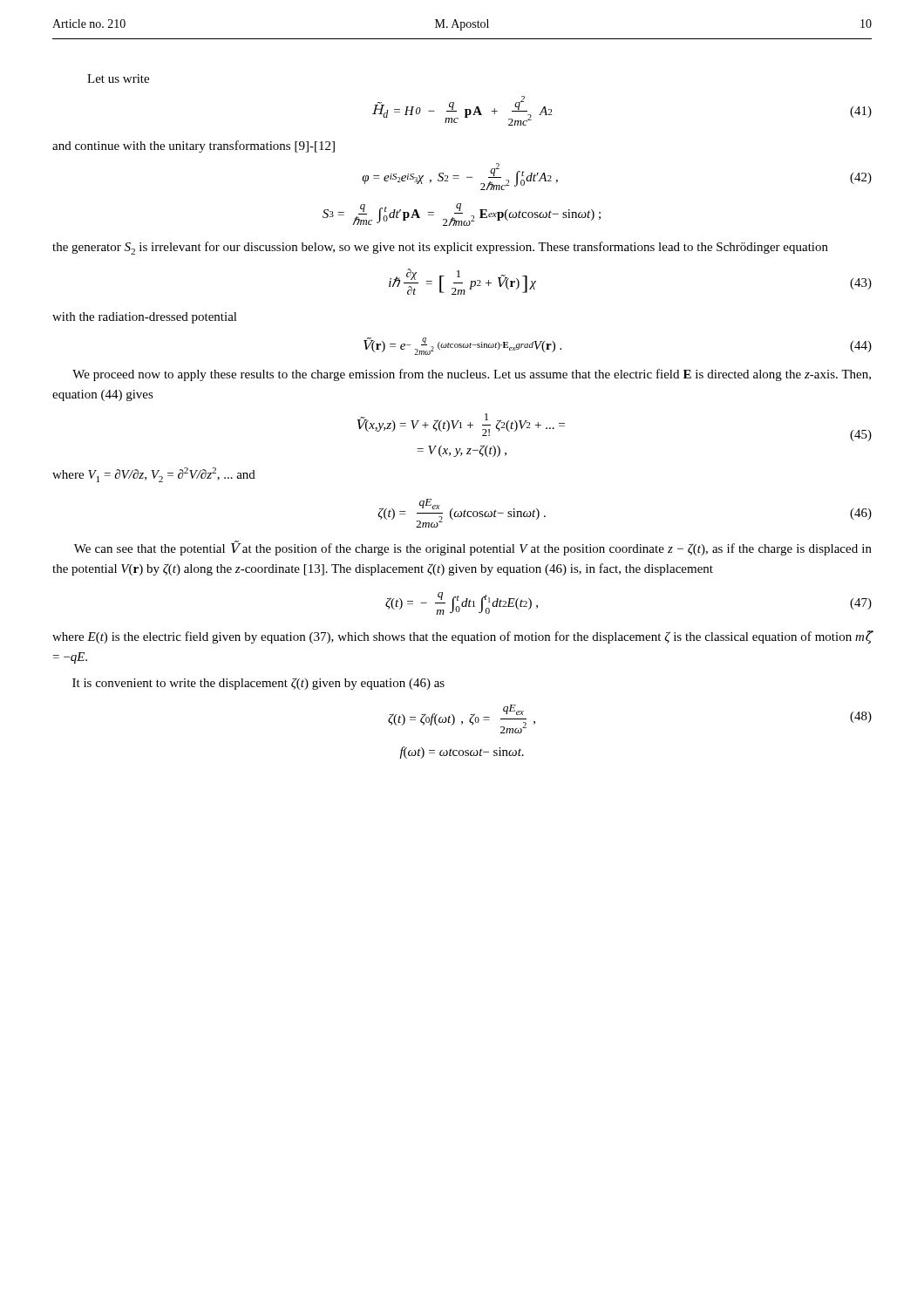Select the text block that says "the generator S2 is"
The width and height of the screenshot is (924, 1308).
click(x=440, y=248)
